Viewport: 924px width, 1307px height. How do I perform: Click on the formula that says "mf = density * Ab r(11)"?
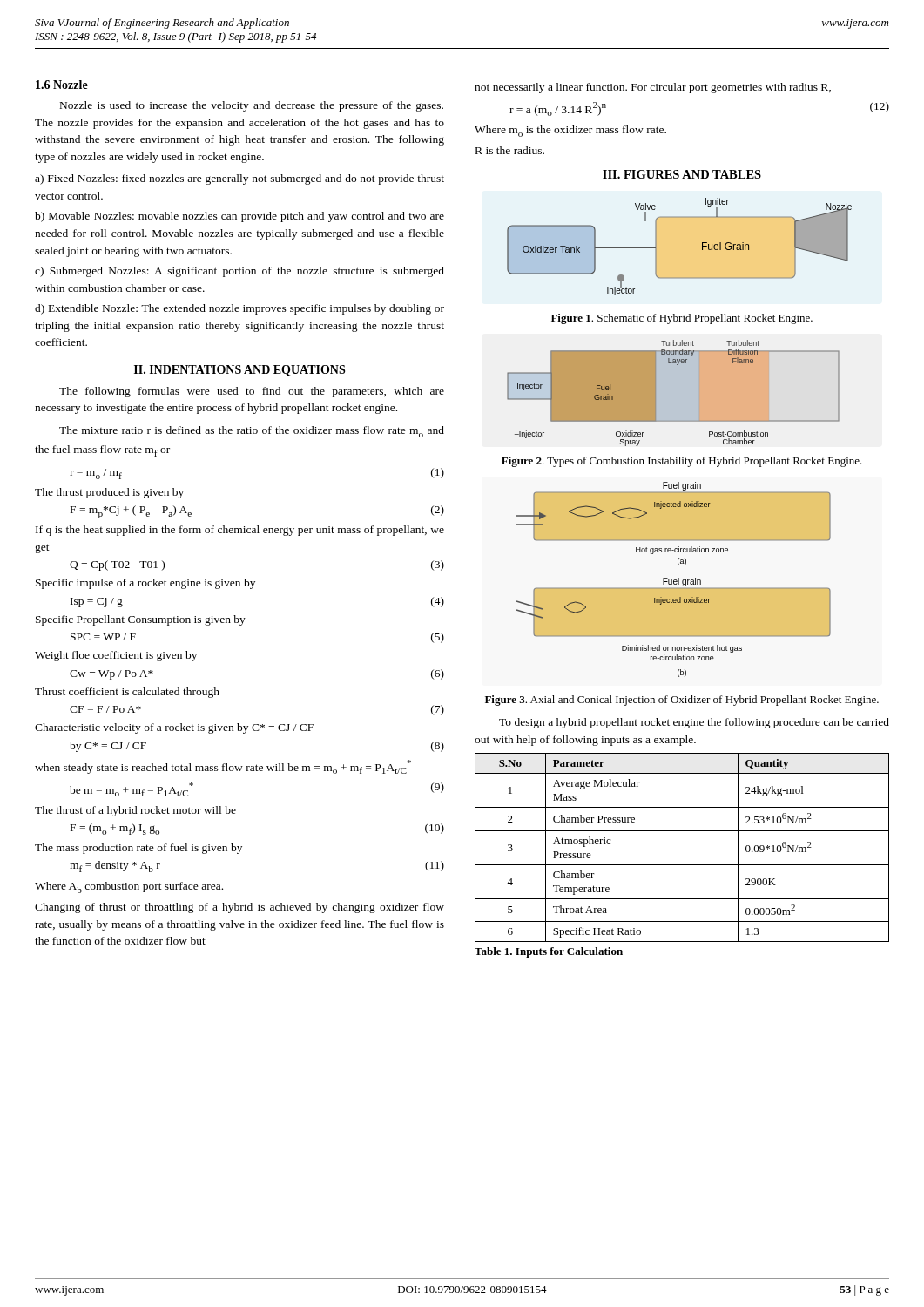pos(110,867)
